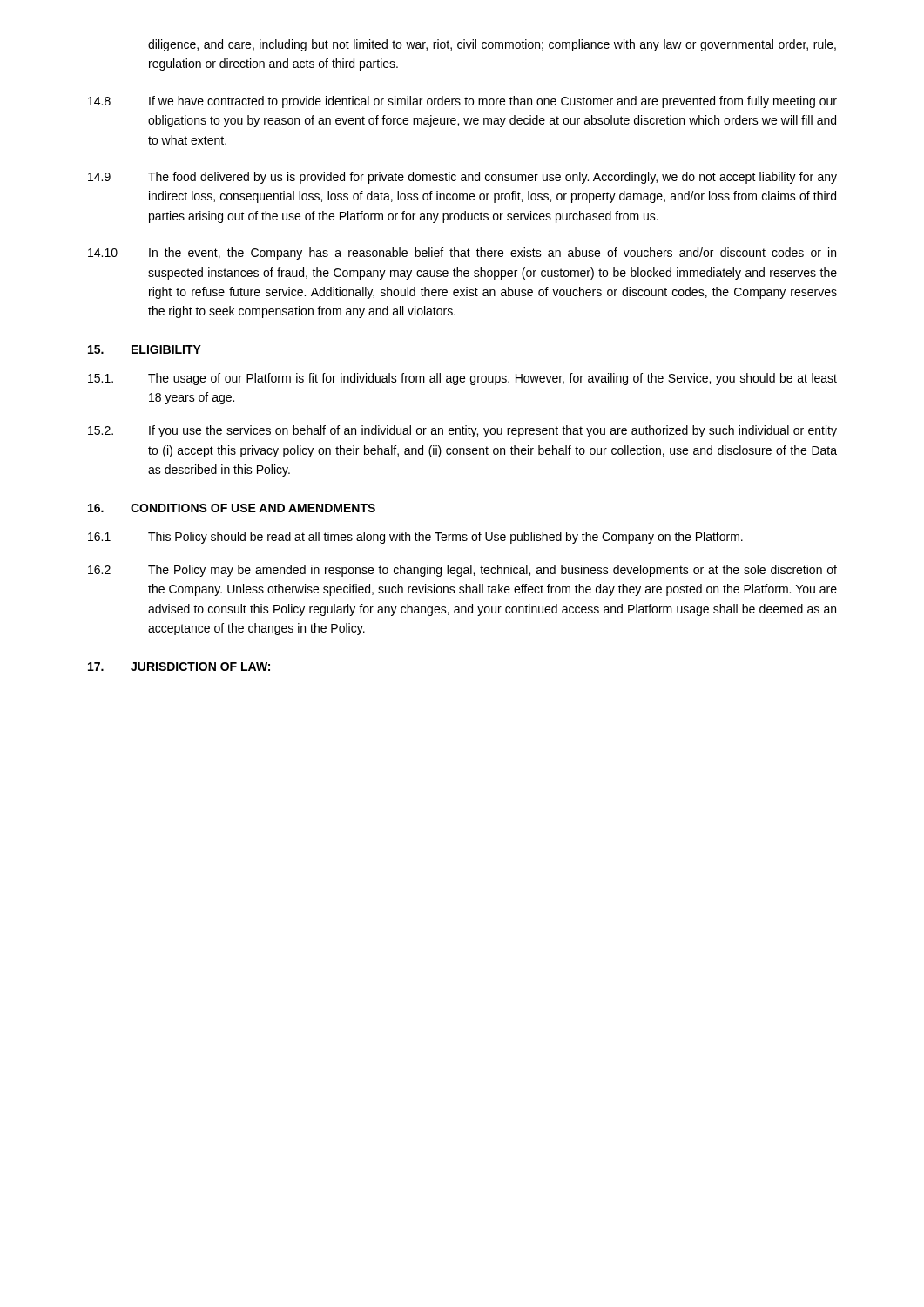Find the block on this page that starts "14.9 The food delivered by"
Screen dimensions: 1307x924
tap(462, 197)
